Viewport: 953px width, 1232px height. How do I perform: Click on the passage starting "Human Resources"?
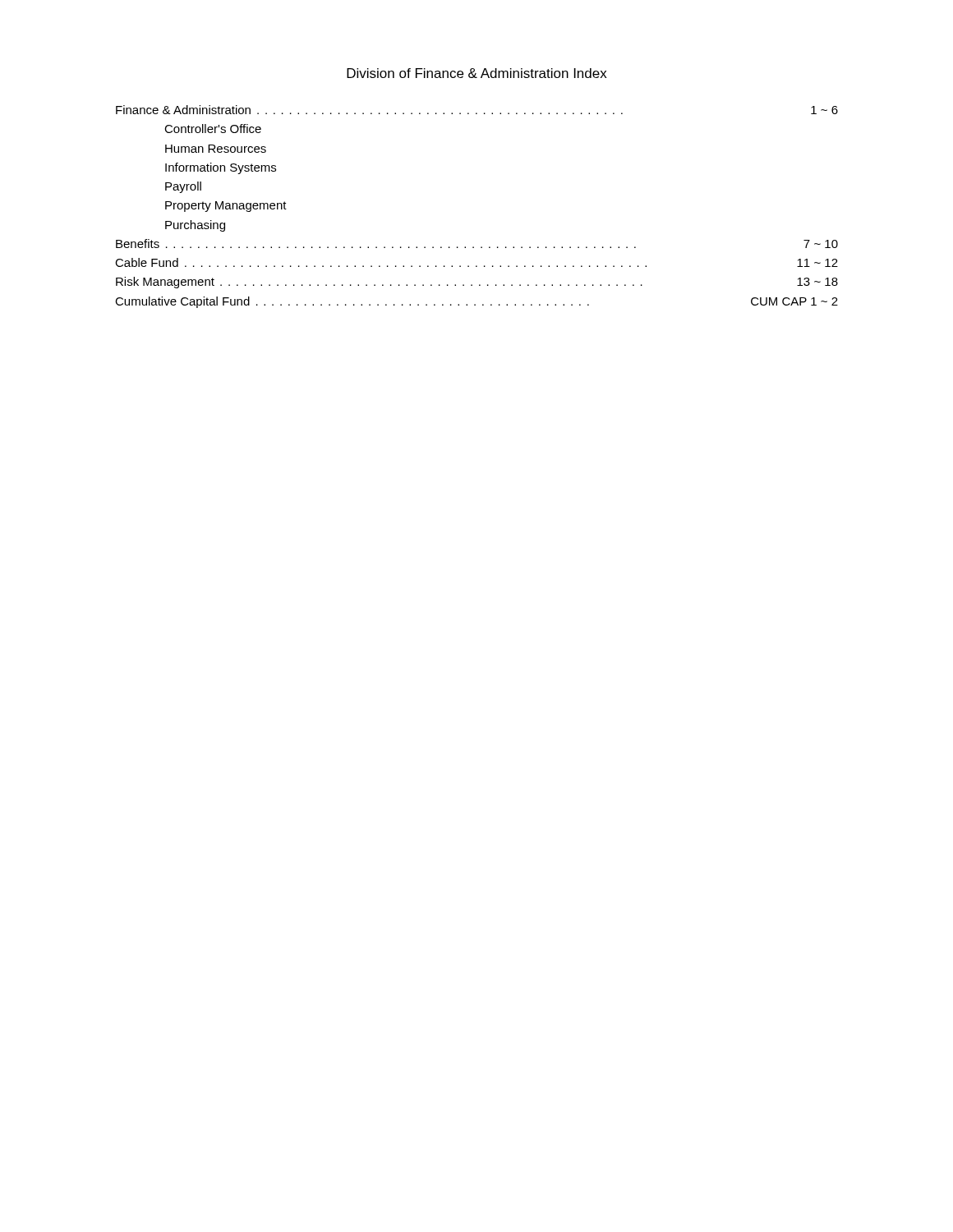click(215, 148)
